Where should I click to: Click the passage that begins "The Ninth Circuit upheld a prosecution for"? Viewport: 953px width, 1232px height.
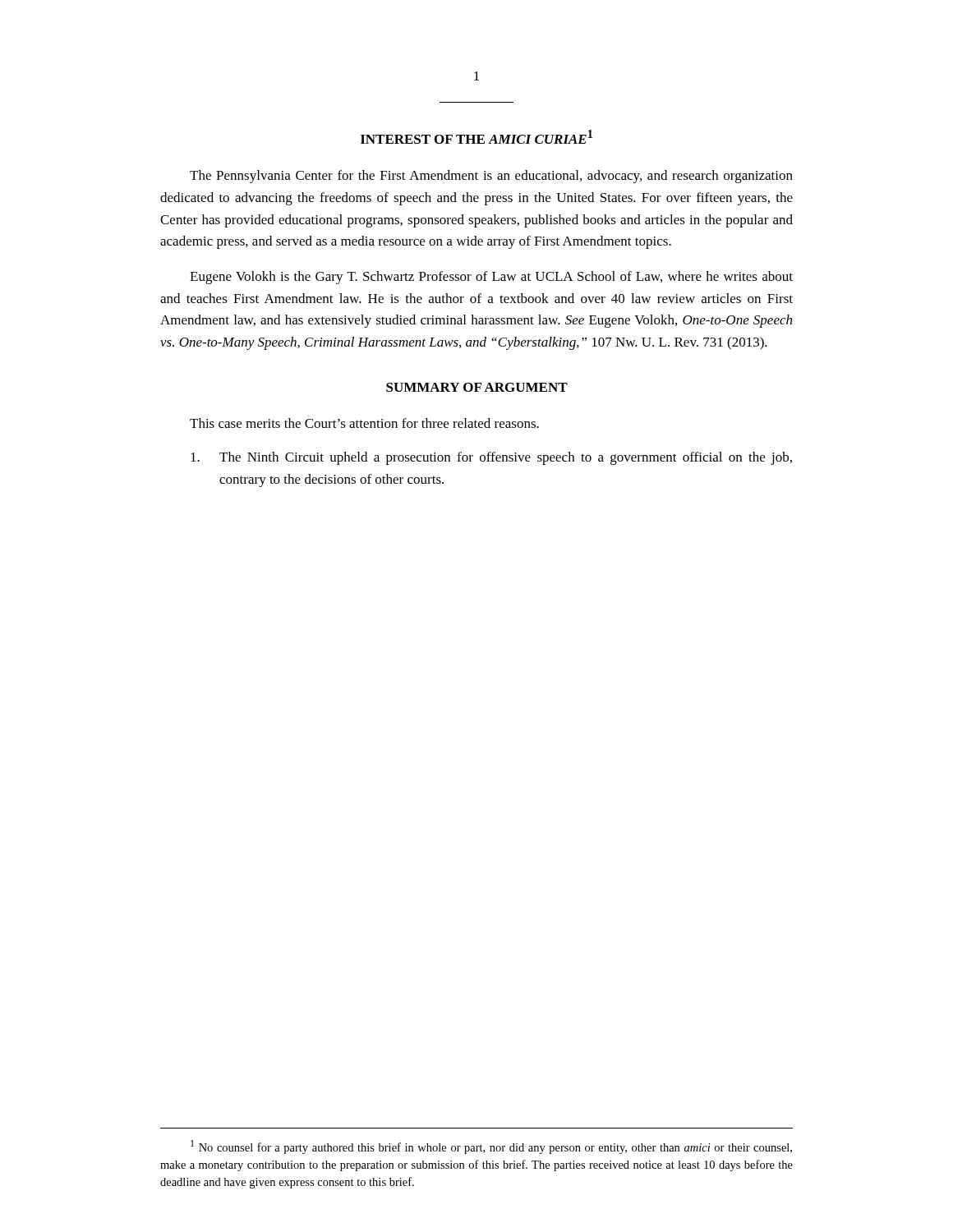pyautogui.click(x=491, y=469)
